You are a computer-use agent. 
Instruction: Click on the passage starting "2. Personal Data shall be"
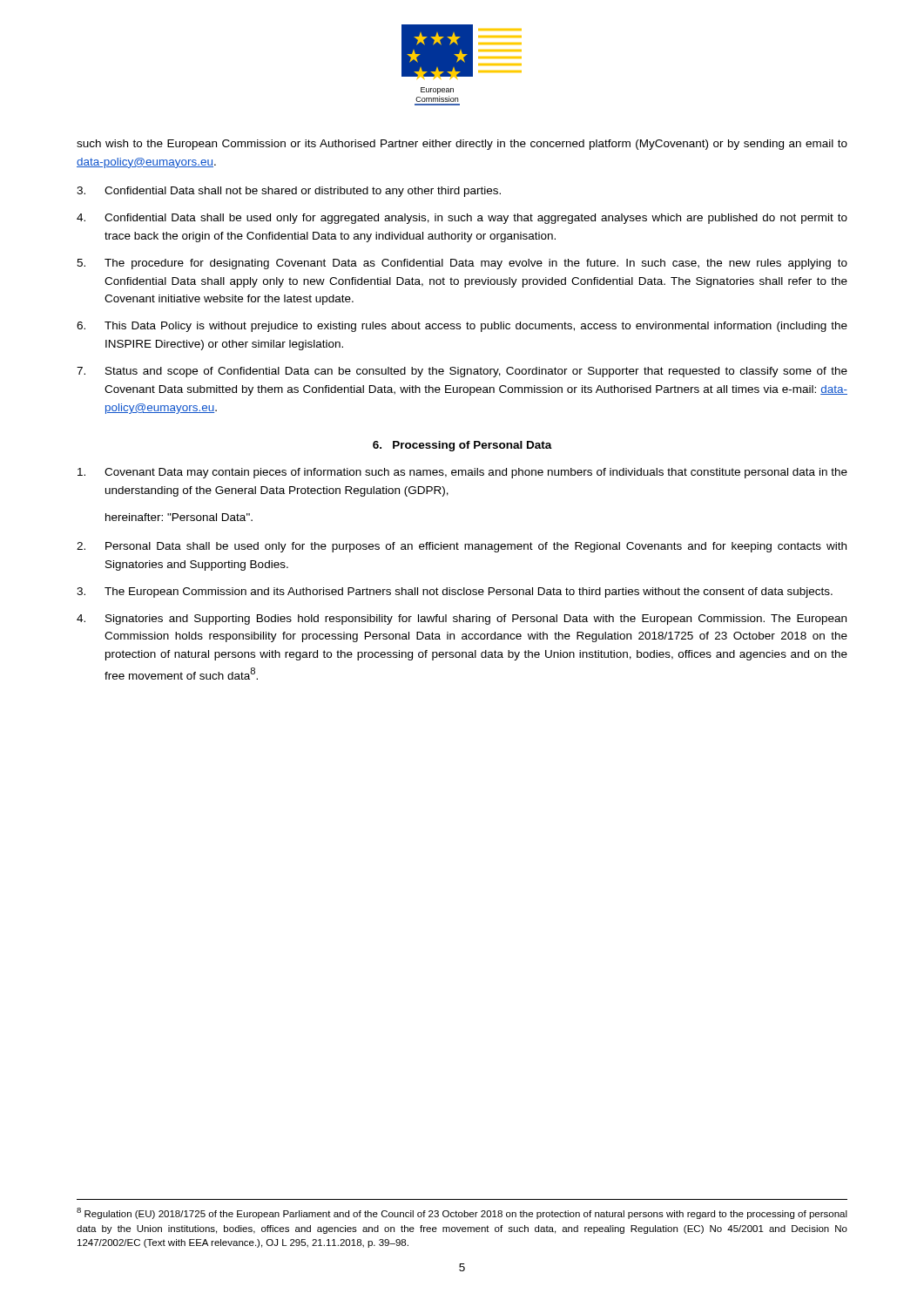click(x=462, y=556)
